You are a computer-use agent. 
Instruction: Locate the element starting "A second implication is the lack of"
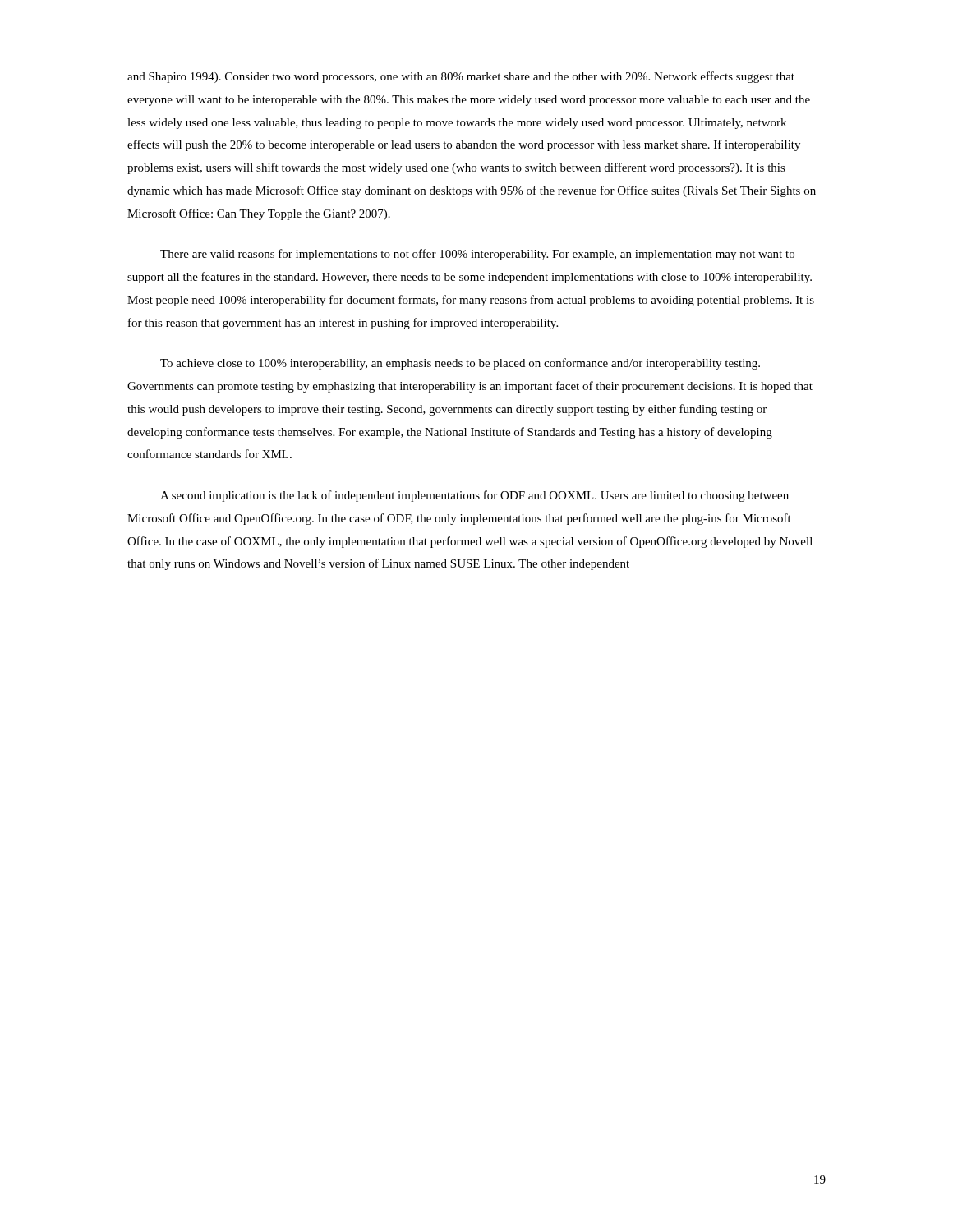(x=470, y=529)
